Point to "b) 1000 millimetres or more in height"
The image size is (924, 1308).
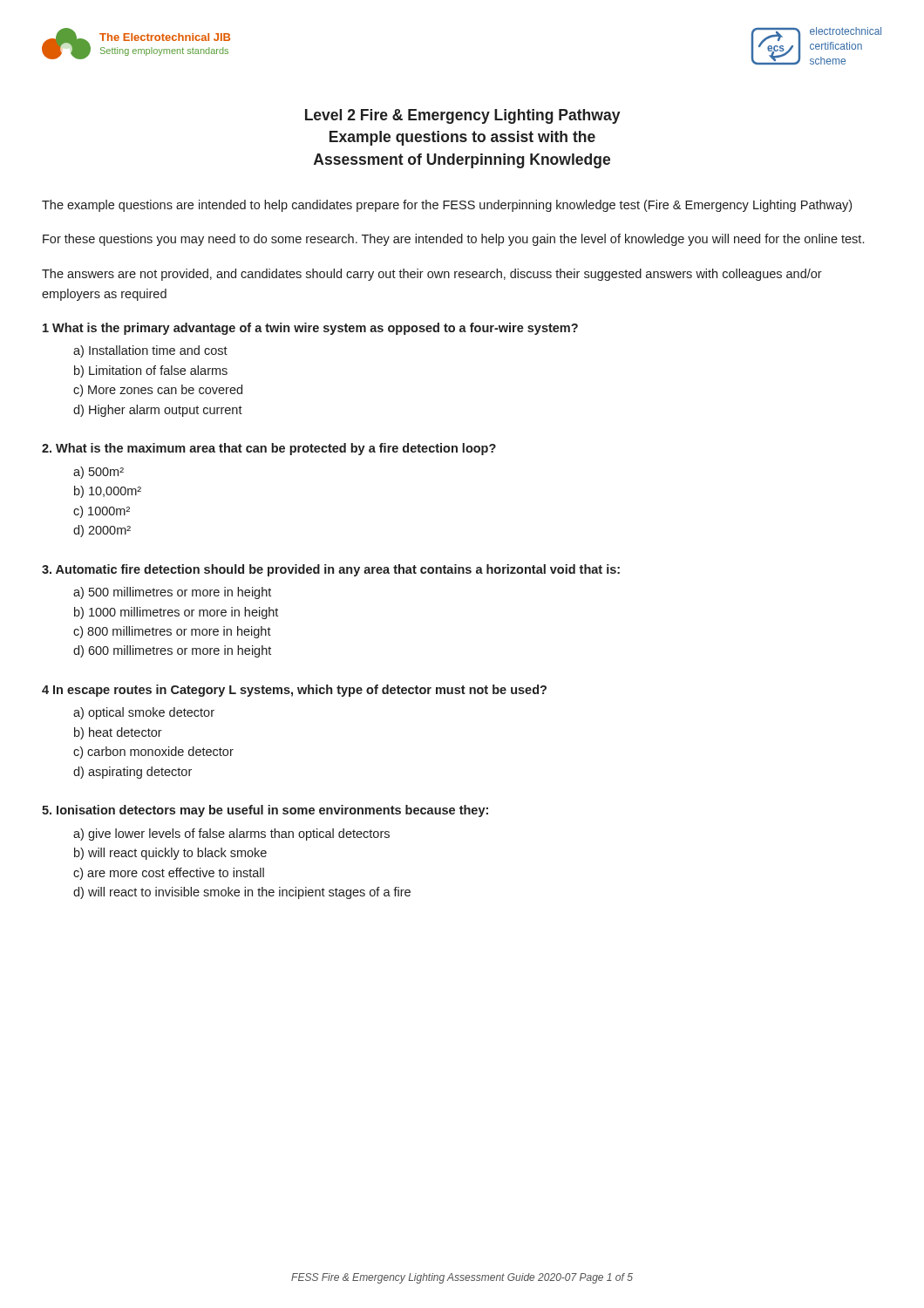point(176,612)
